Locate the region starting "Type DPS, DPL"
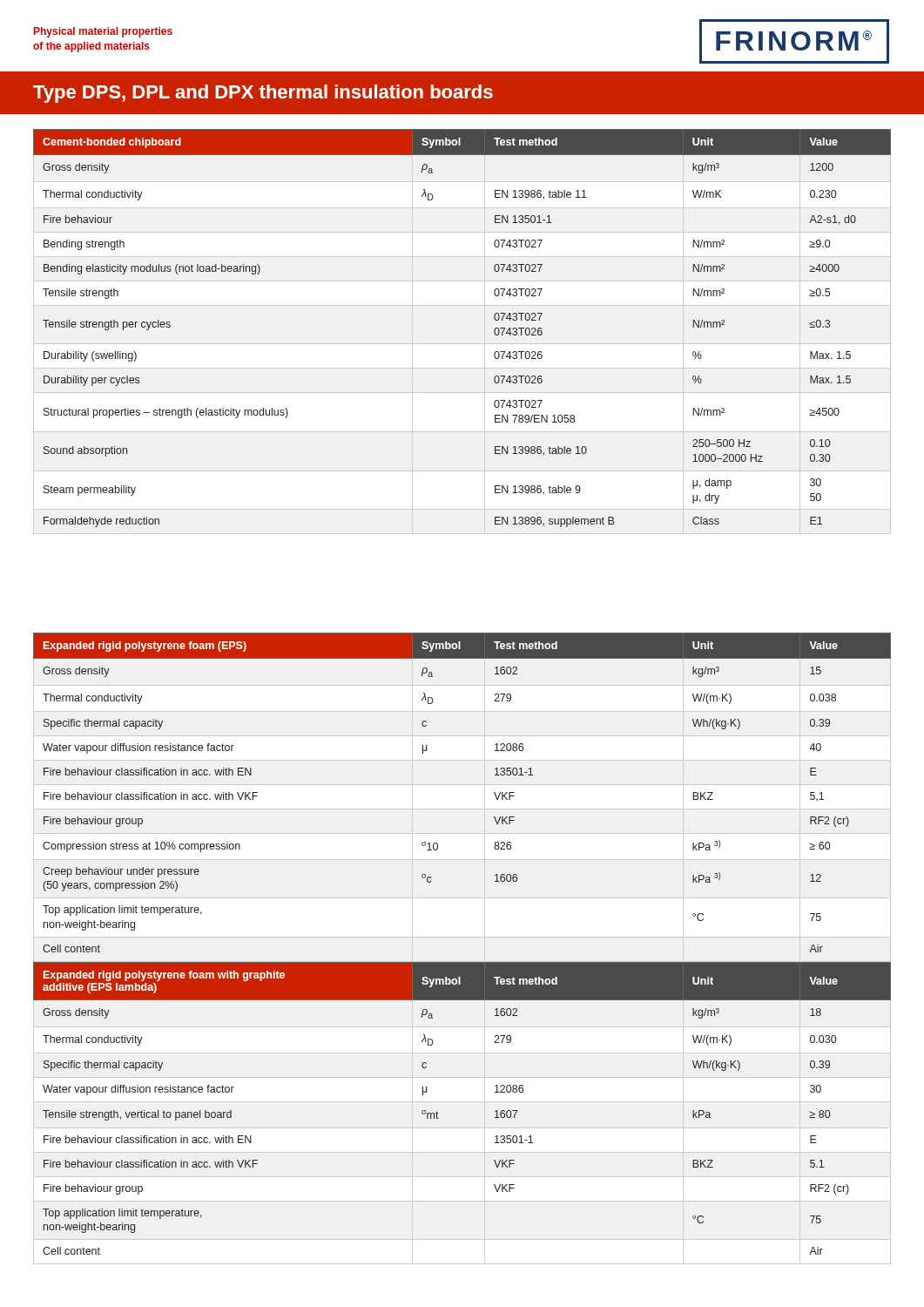 (x=263, y=92)
